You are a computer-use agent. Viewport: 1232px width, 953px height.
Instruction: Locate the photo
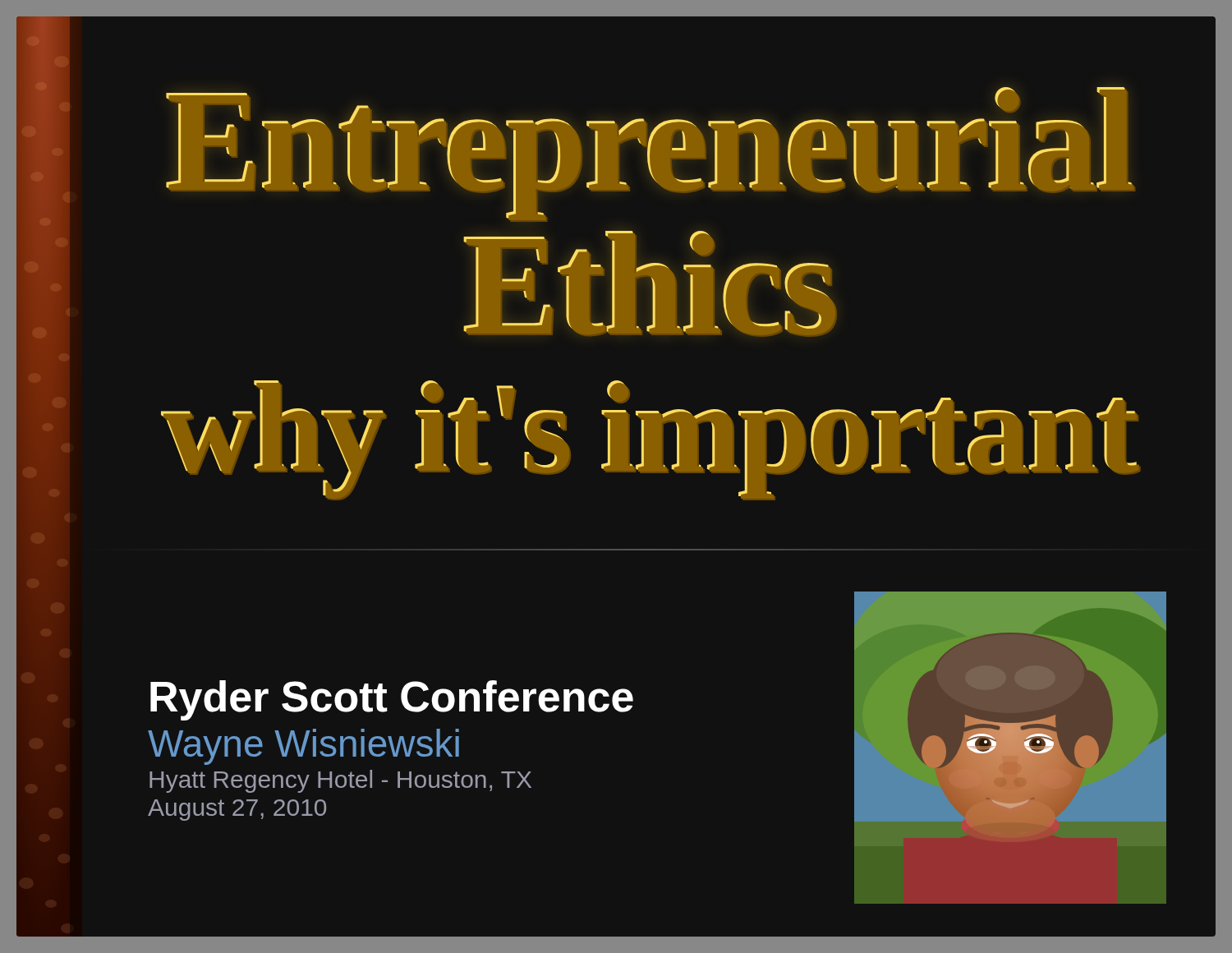(1010, 748)
